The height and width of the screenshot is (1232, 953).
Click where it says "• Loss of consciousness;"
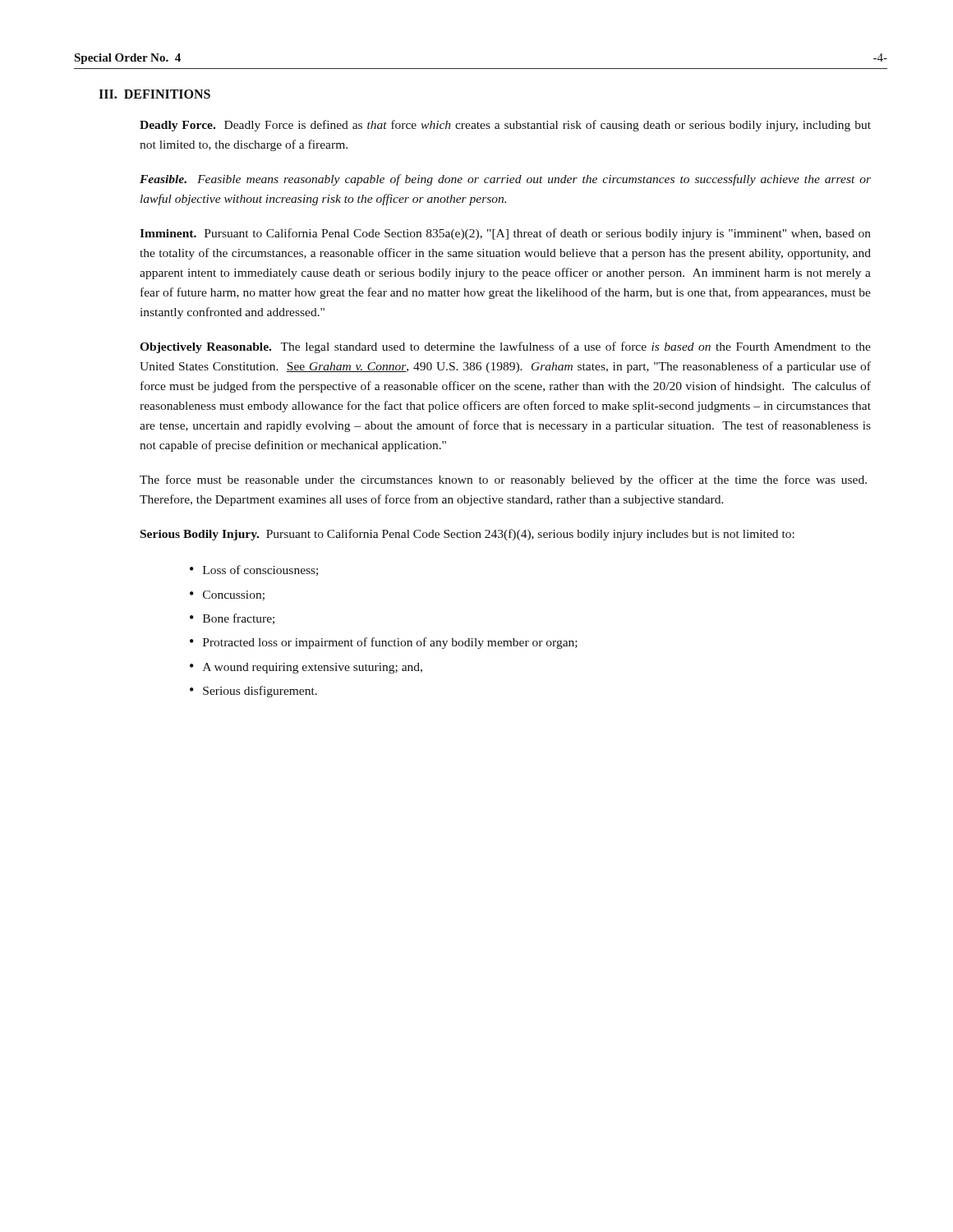pos(254,570)
